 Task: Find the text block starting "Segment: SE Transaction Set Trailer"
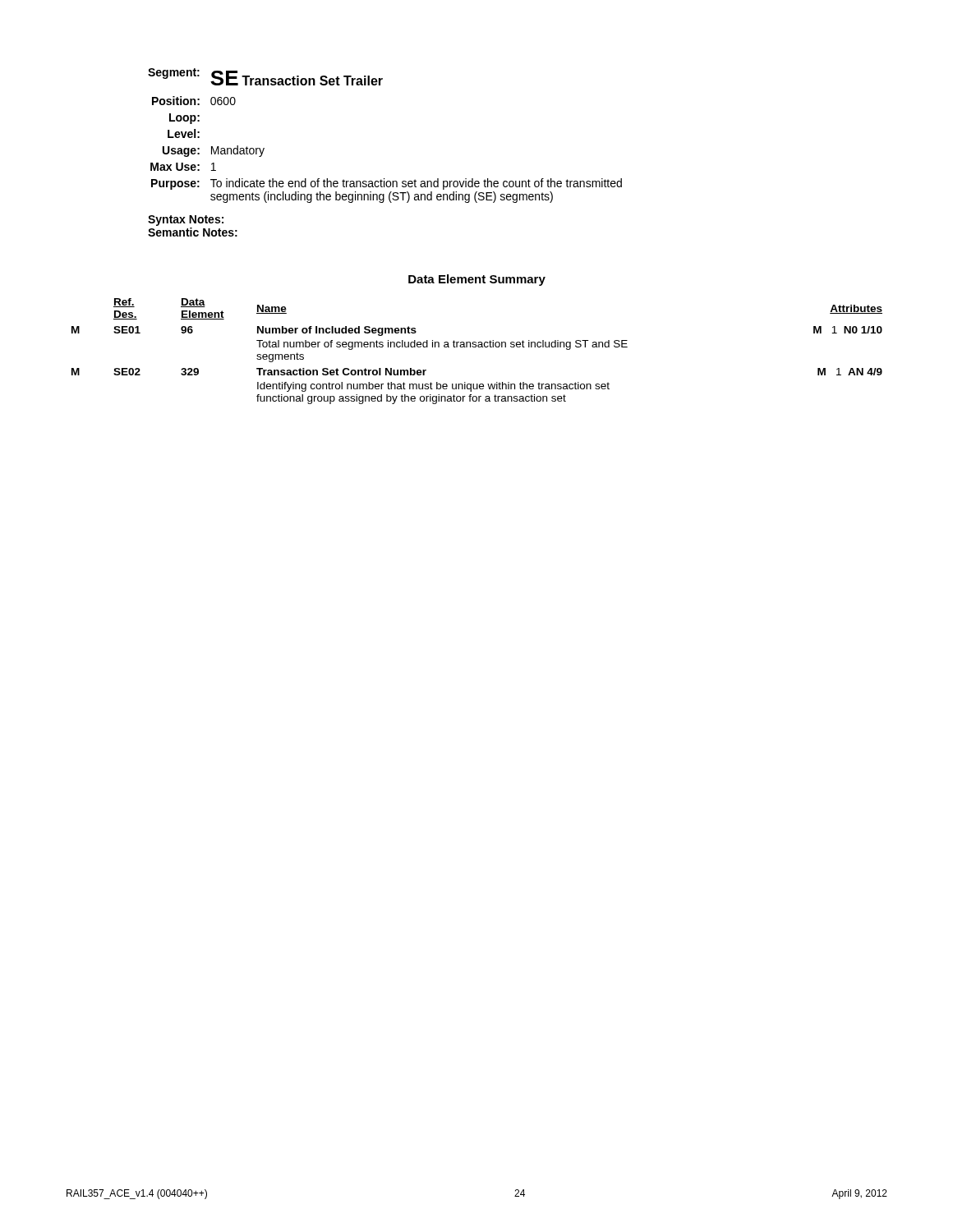(265, 77)
